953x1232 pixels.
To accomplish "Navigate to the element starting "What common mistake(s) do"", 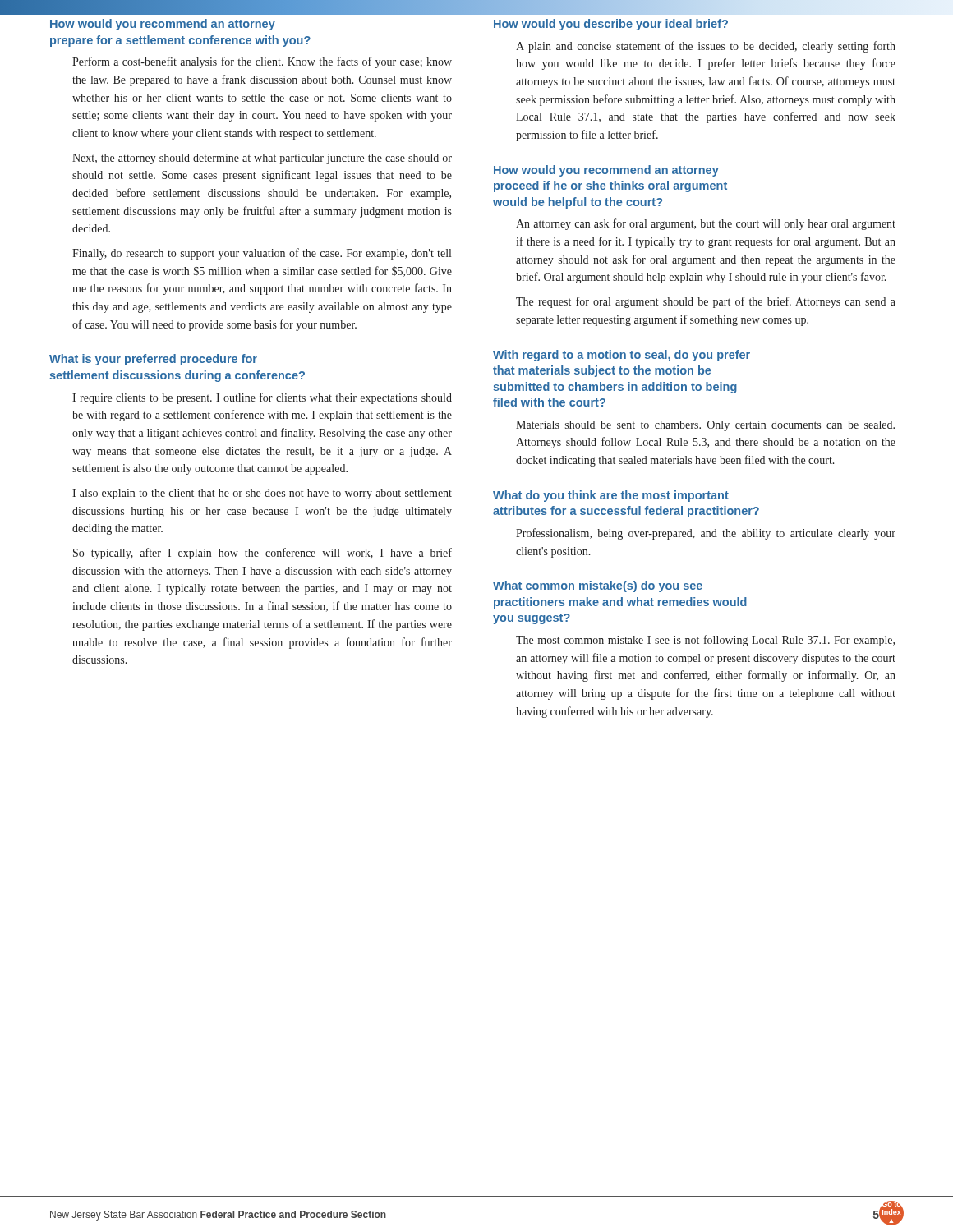I will [x=620, y=602].
